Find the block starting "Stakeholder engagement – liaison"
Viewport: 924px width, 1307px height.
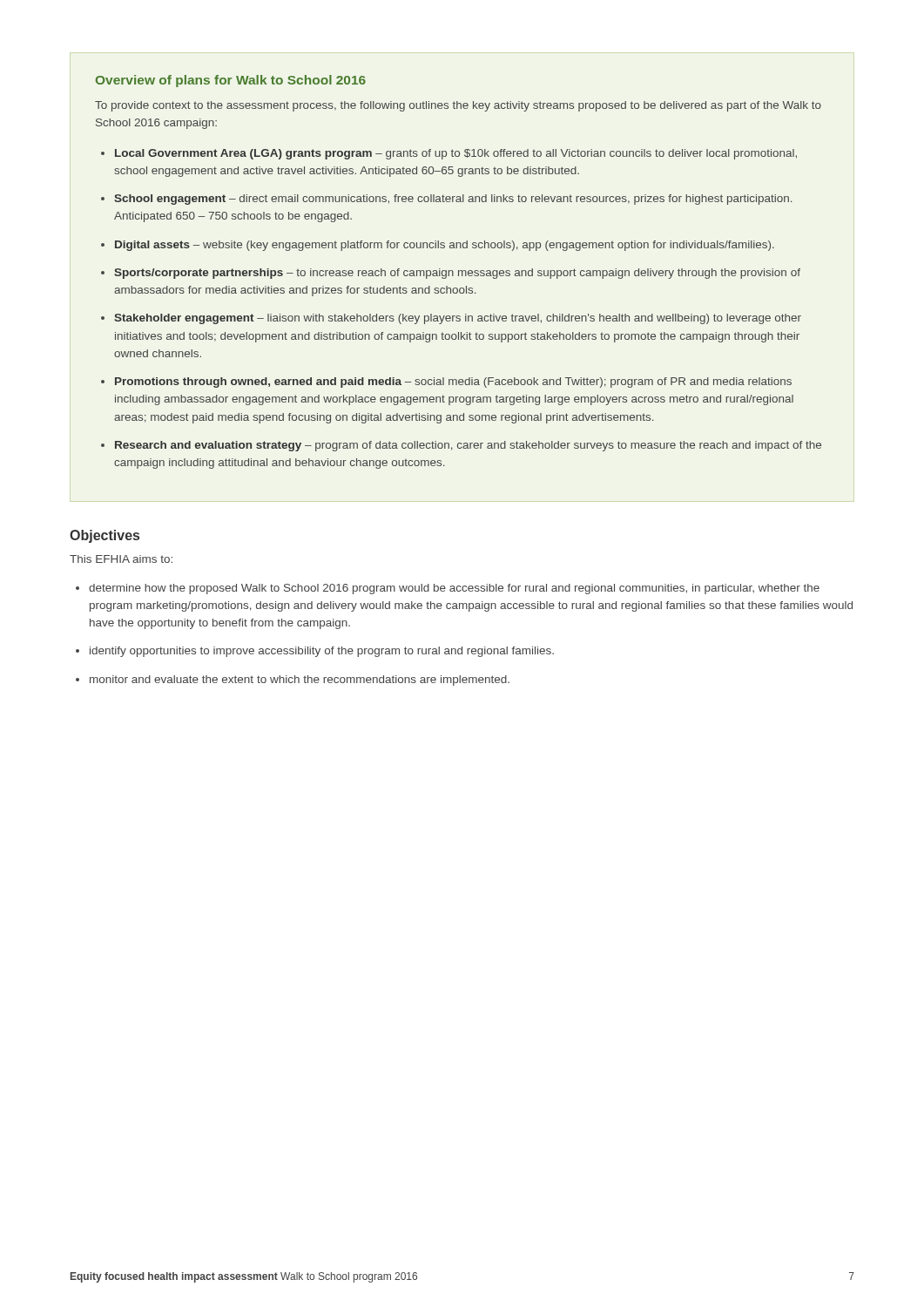(x=458, y=336)
